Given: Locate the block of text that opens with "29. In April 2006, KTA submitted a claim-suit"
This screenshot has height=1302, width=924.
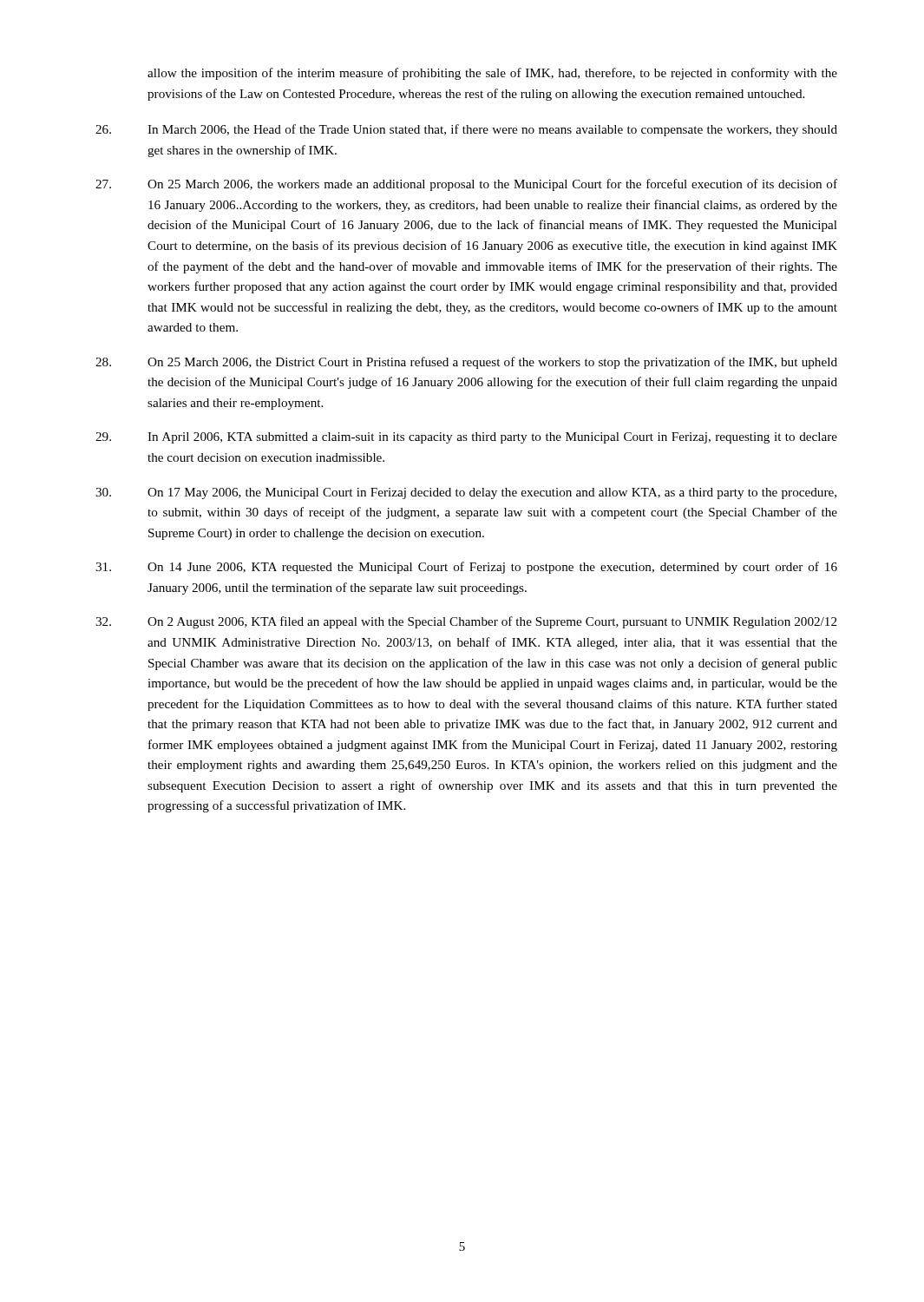Looking at the screenshot, I should 466,447.
